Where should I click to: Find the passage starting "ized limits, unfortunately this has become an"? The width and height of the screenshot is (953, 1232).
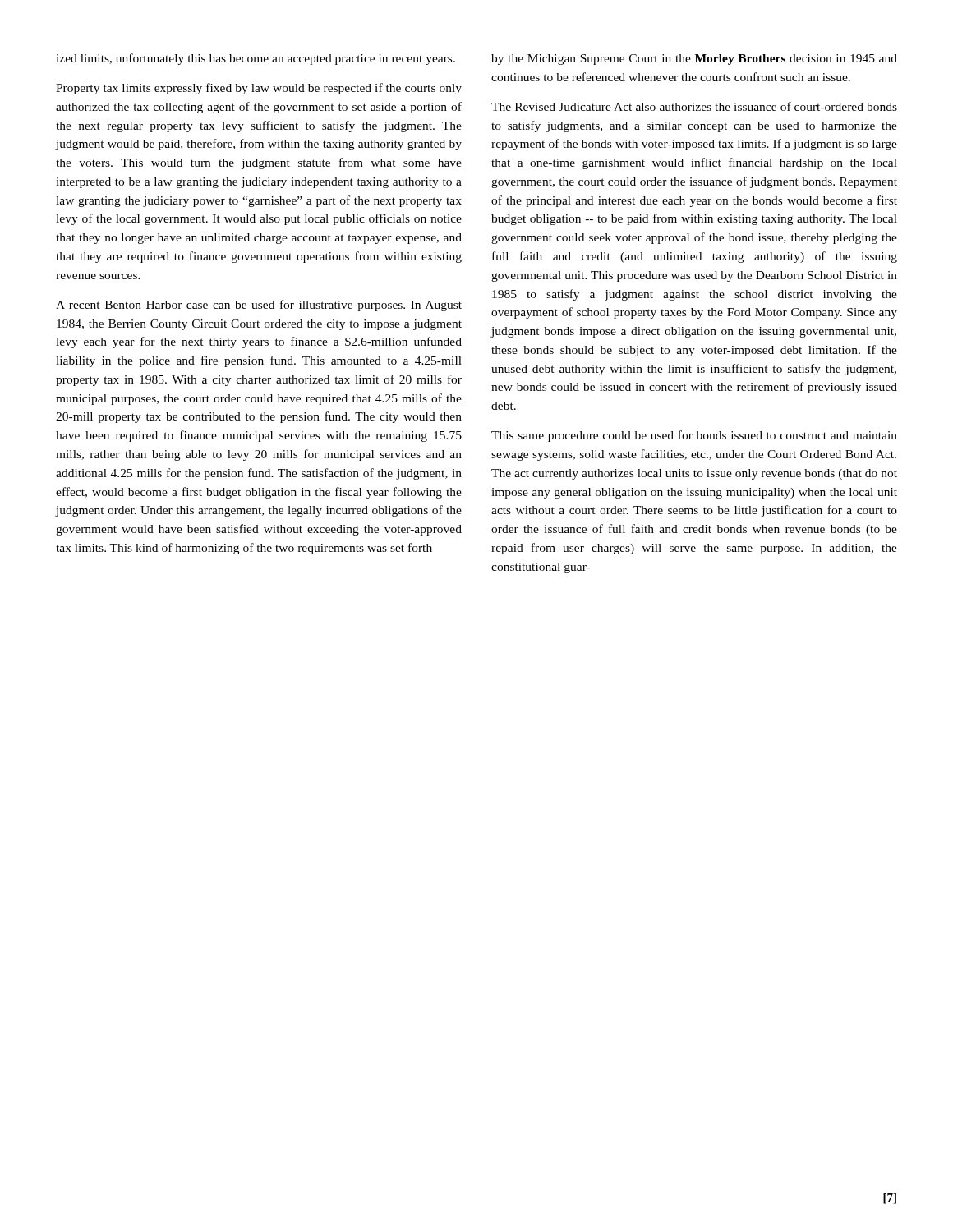click(x=259, y=303)
